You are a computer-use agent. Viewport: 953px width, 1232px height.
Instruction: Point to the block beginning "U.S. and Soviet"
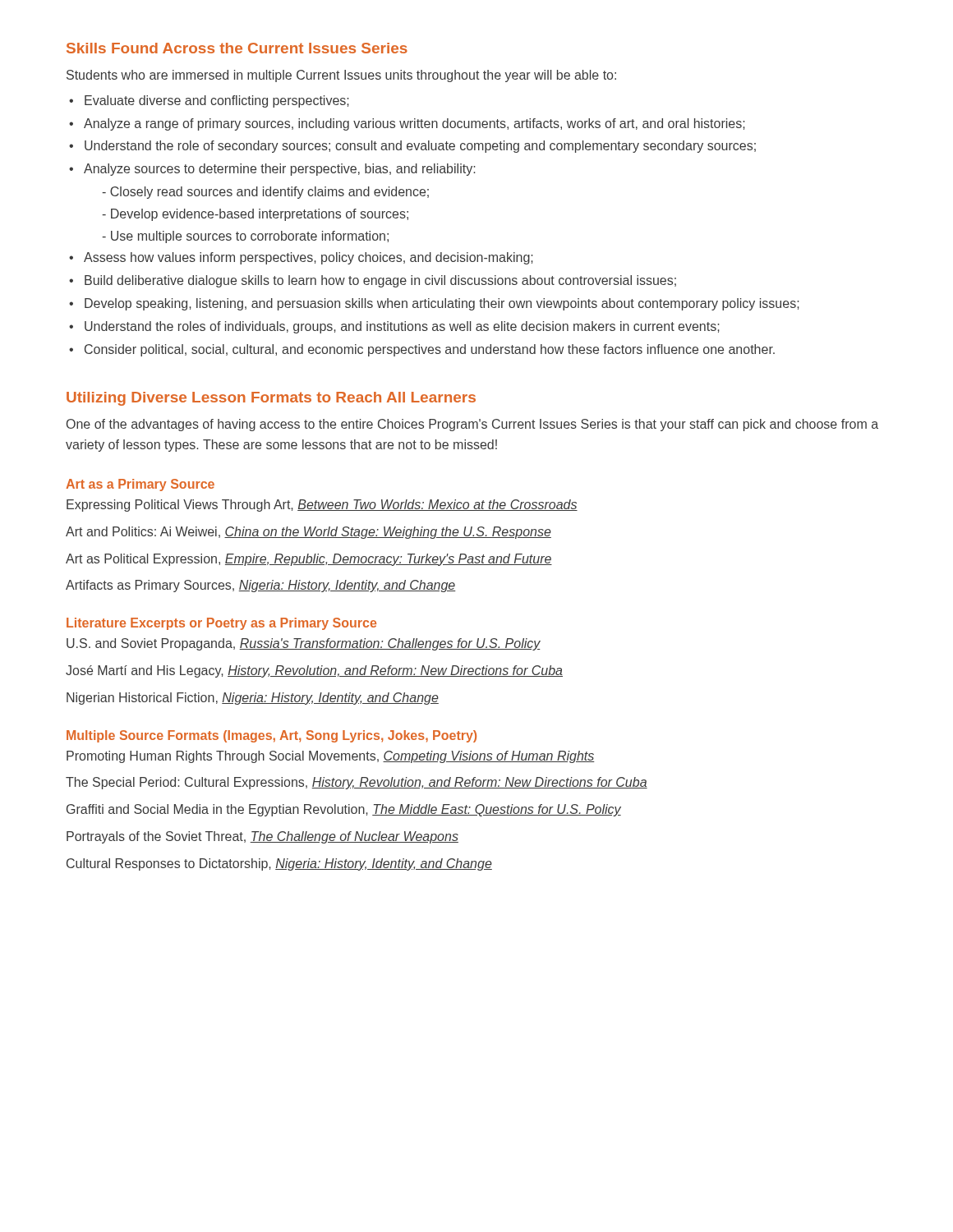pyautogui.click(x=303, y=644)
